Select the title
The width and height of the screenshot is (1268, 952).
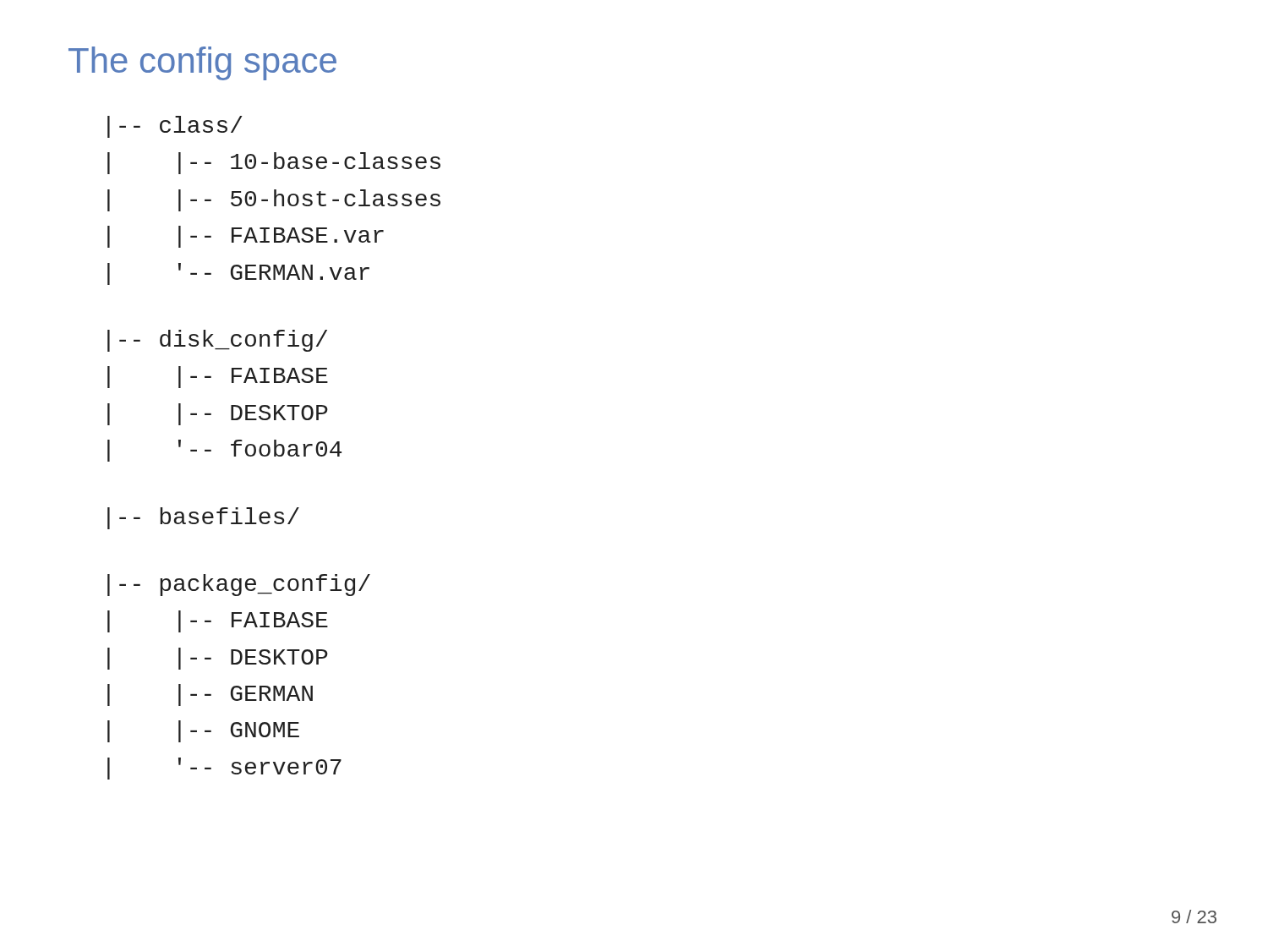pos(203,60)
